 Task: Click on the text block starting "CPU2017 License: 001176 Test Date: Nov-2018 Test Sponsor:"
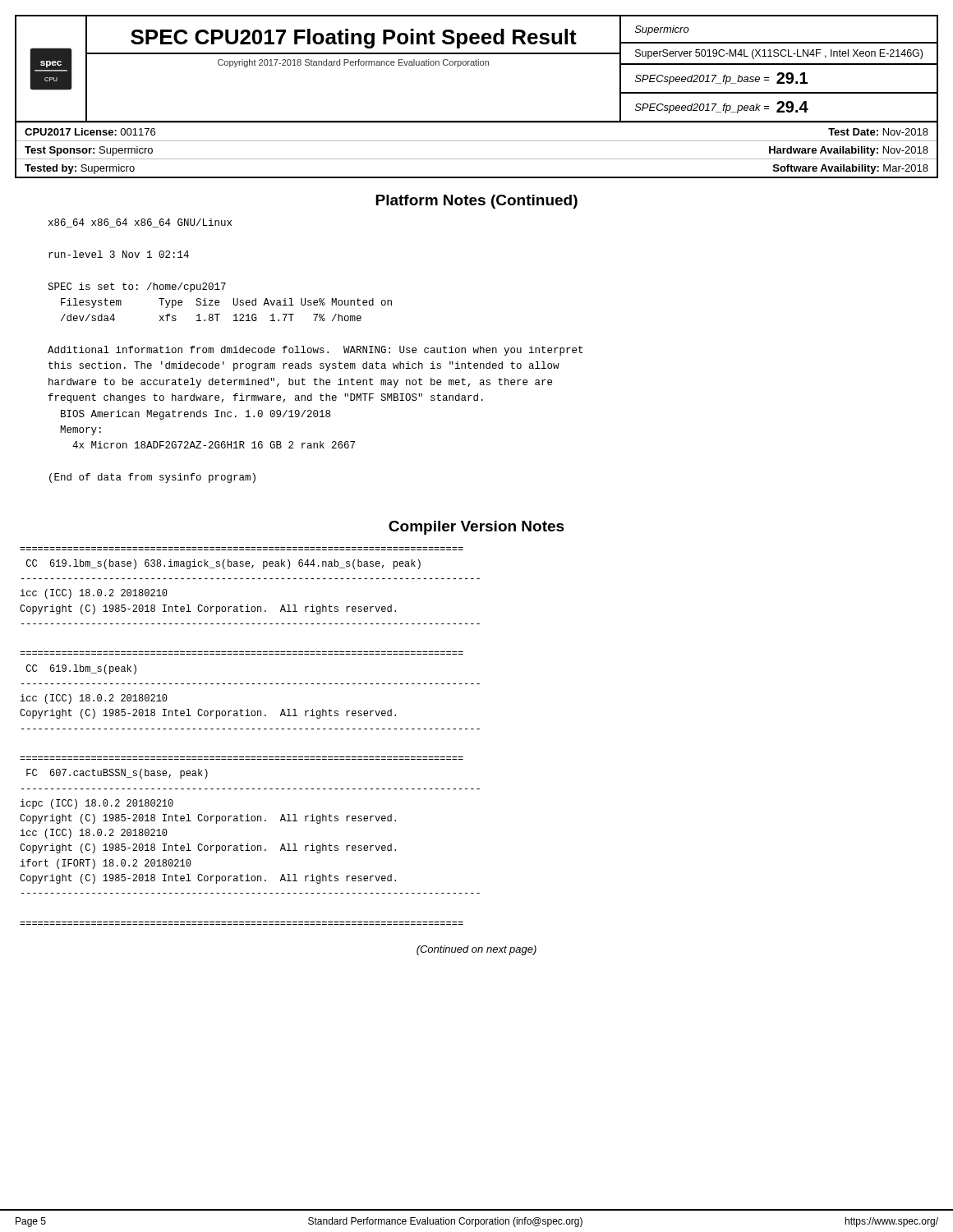pos(476,149)
